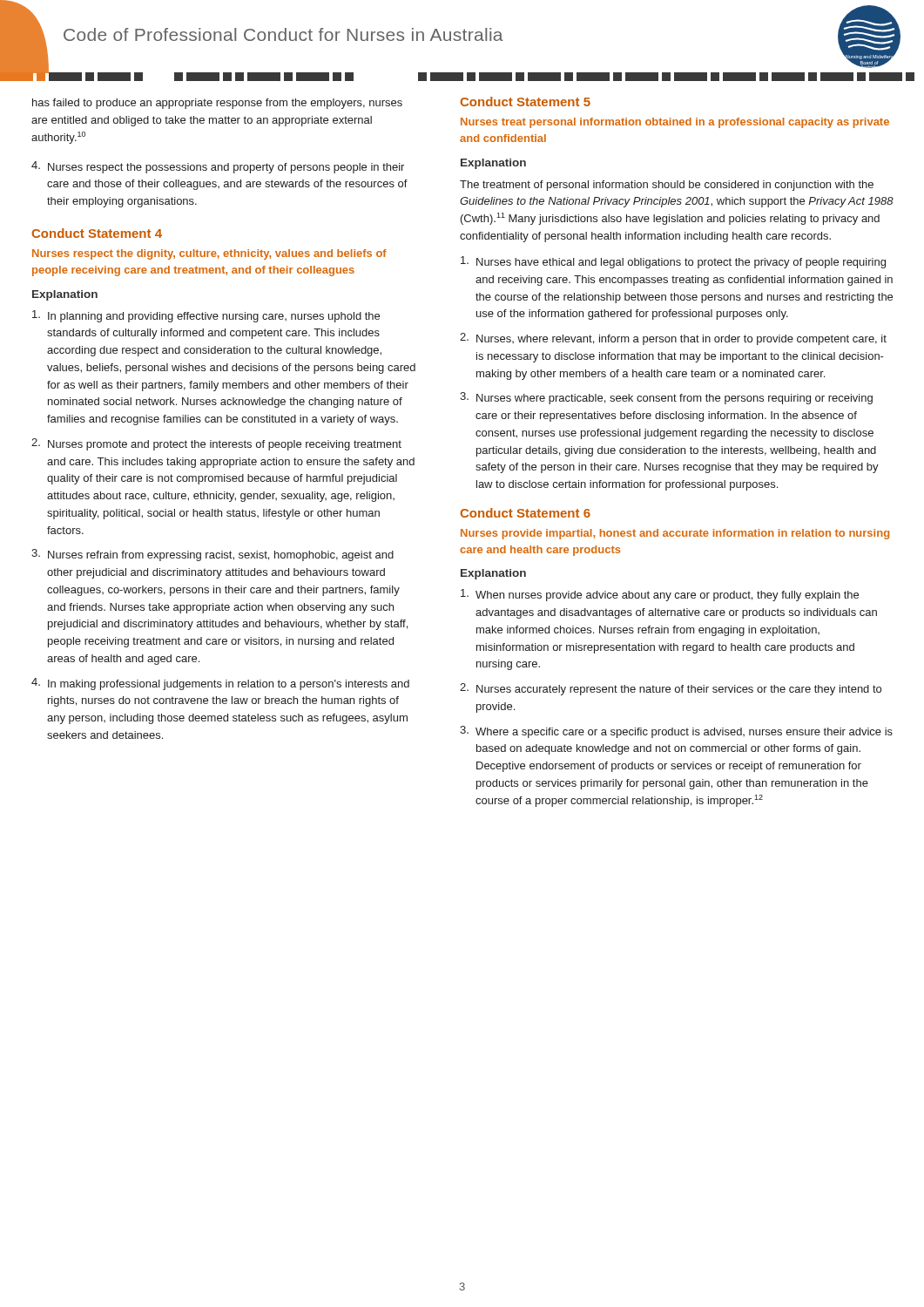924x1307 pixels.
Task: Click the passage that begins "Nurses respect the dignity, culture, ethnicity, values and"
Action: tap(209, 261)
